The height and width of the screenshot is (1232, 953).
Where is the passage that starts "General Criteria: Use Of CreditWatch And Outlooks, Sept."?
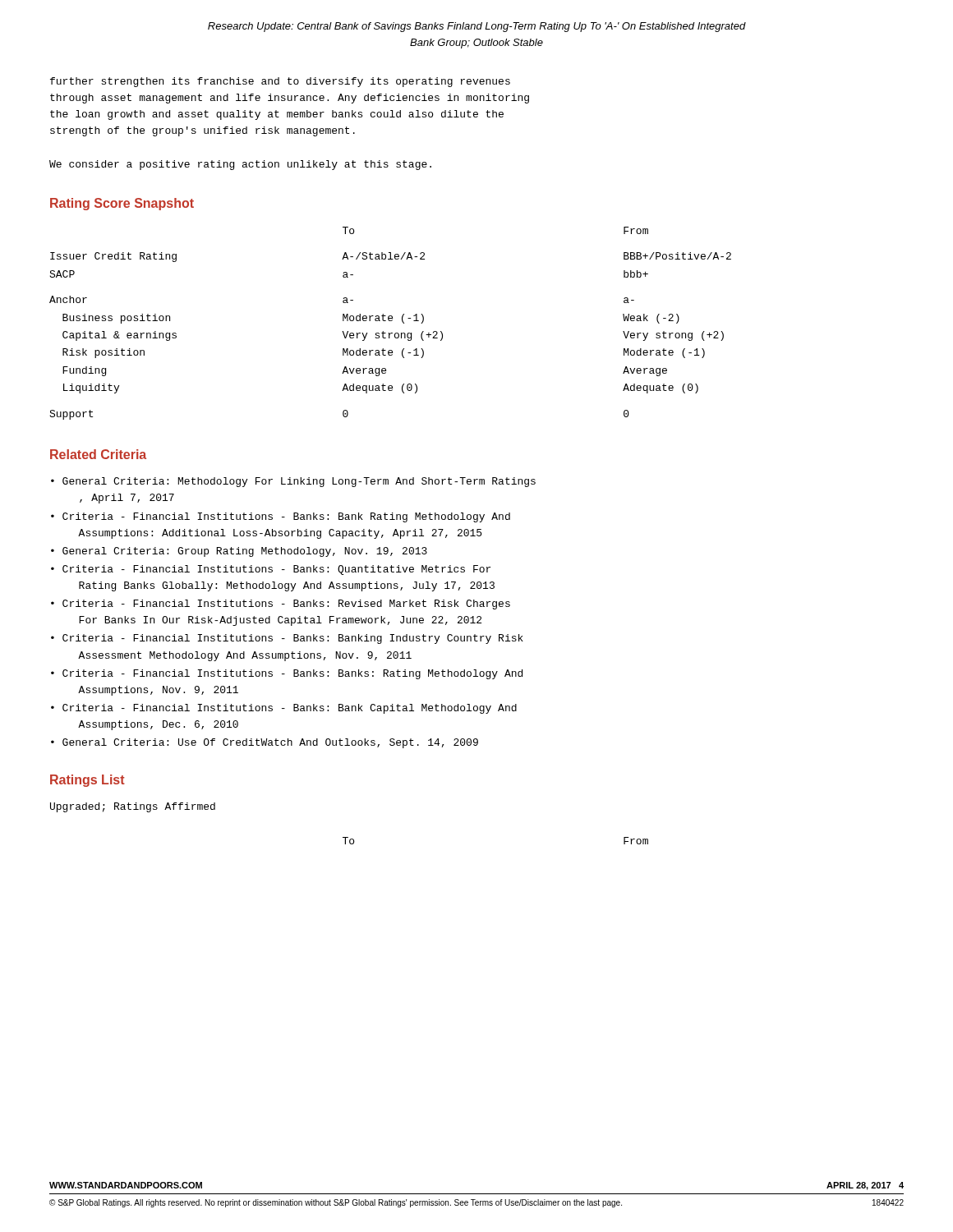tap(270, 743)
